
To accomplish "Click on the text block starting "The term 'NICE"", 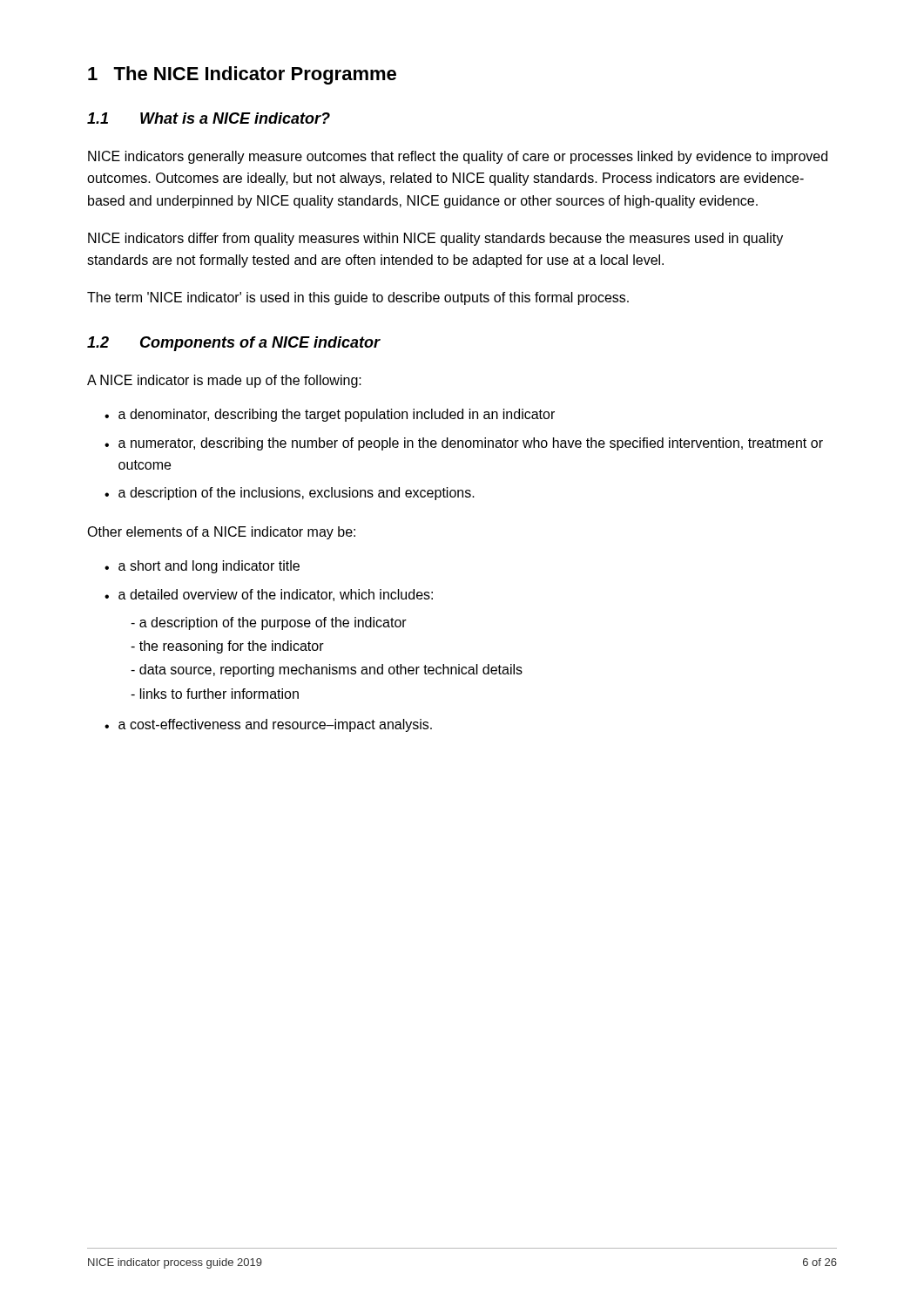I will coord(359,298).
